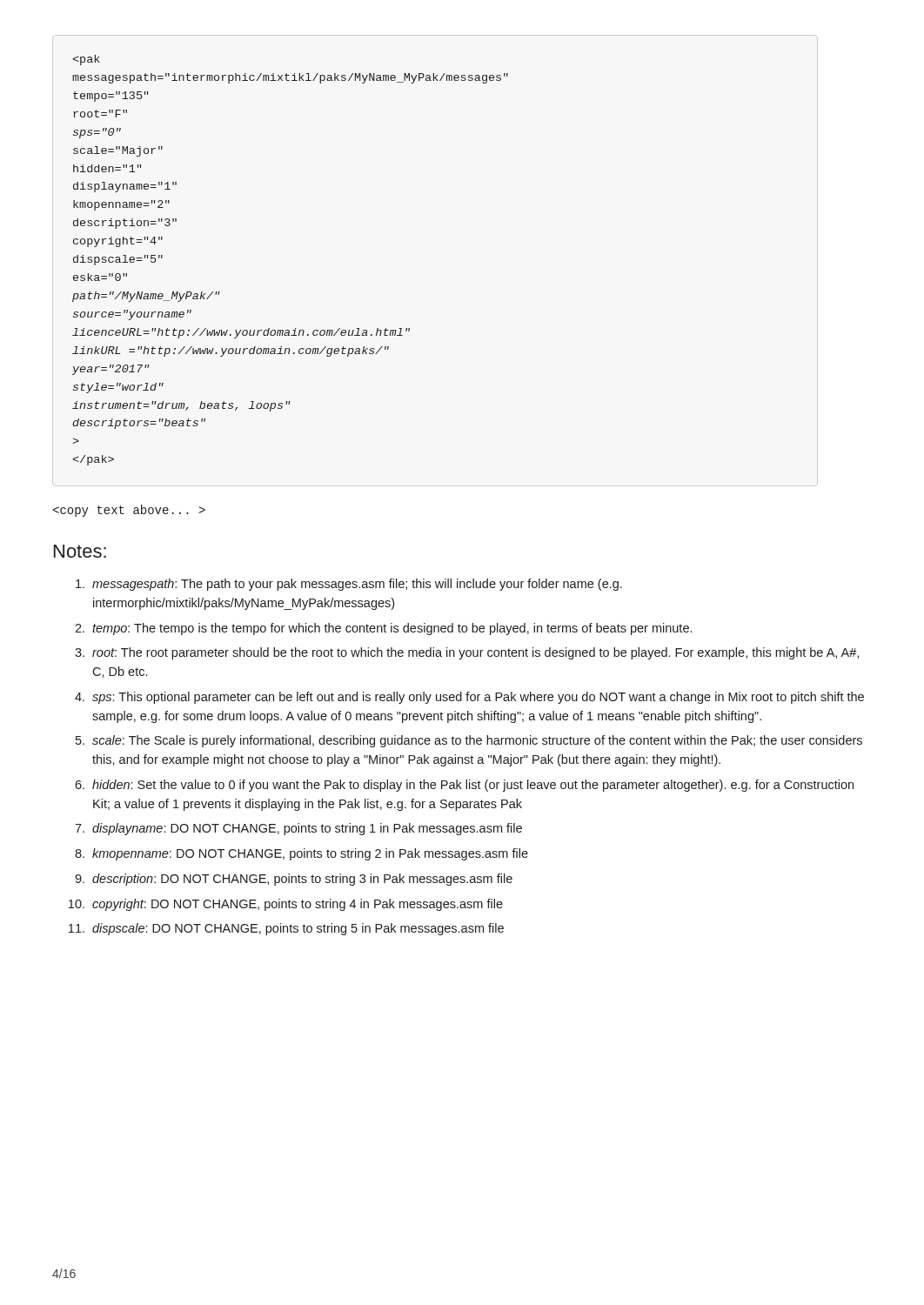Locate the block of text that opens with "5. scale: The Scale"

pos(462,751)
